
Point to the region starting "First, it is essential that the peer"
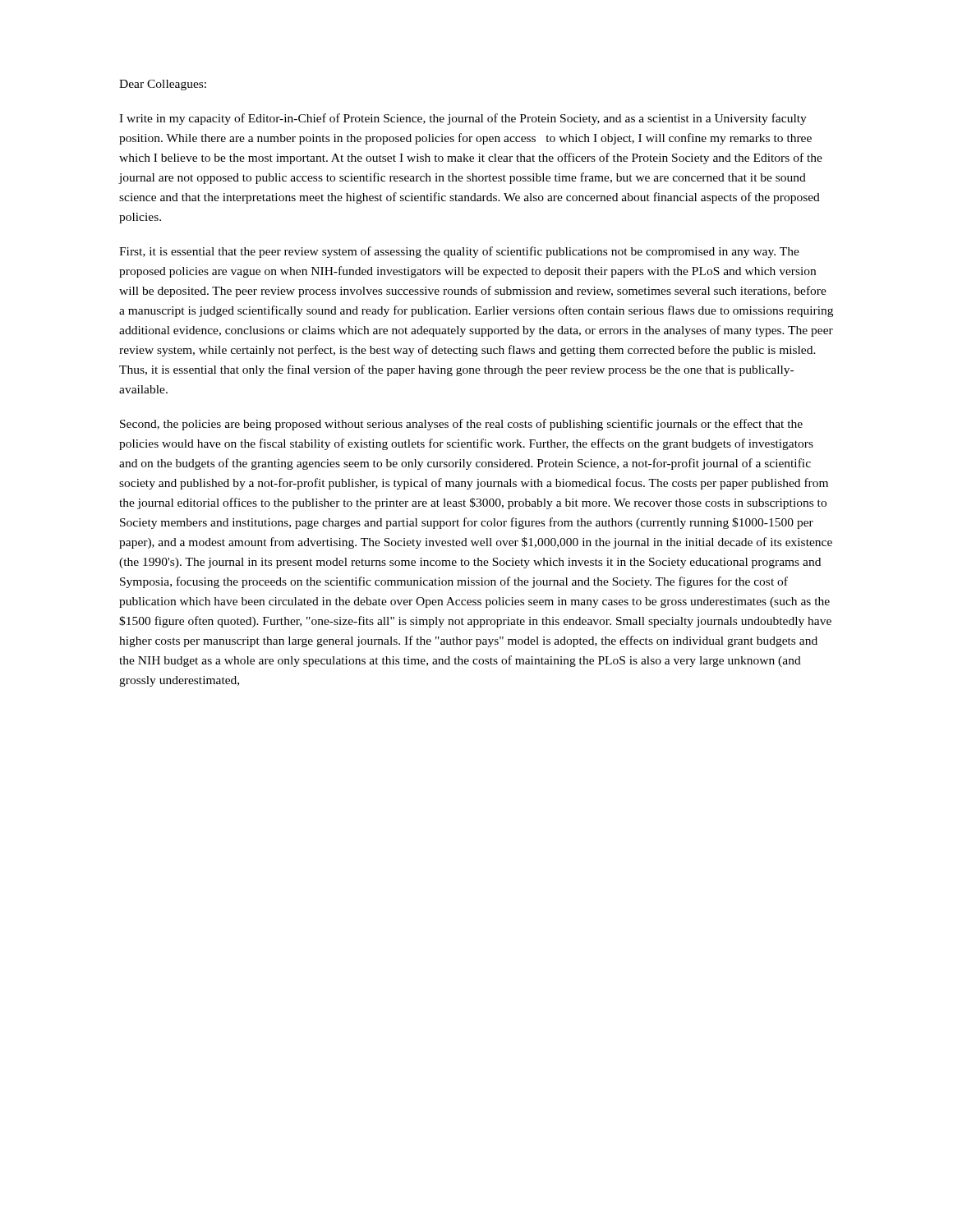476,320
